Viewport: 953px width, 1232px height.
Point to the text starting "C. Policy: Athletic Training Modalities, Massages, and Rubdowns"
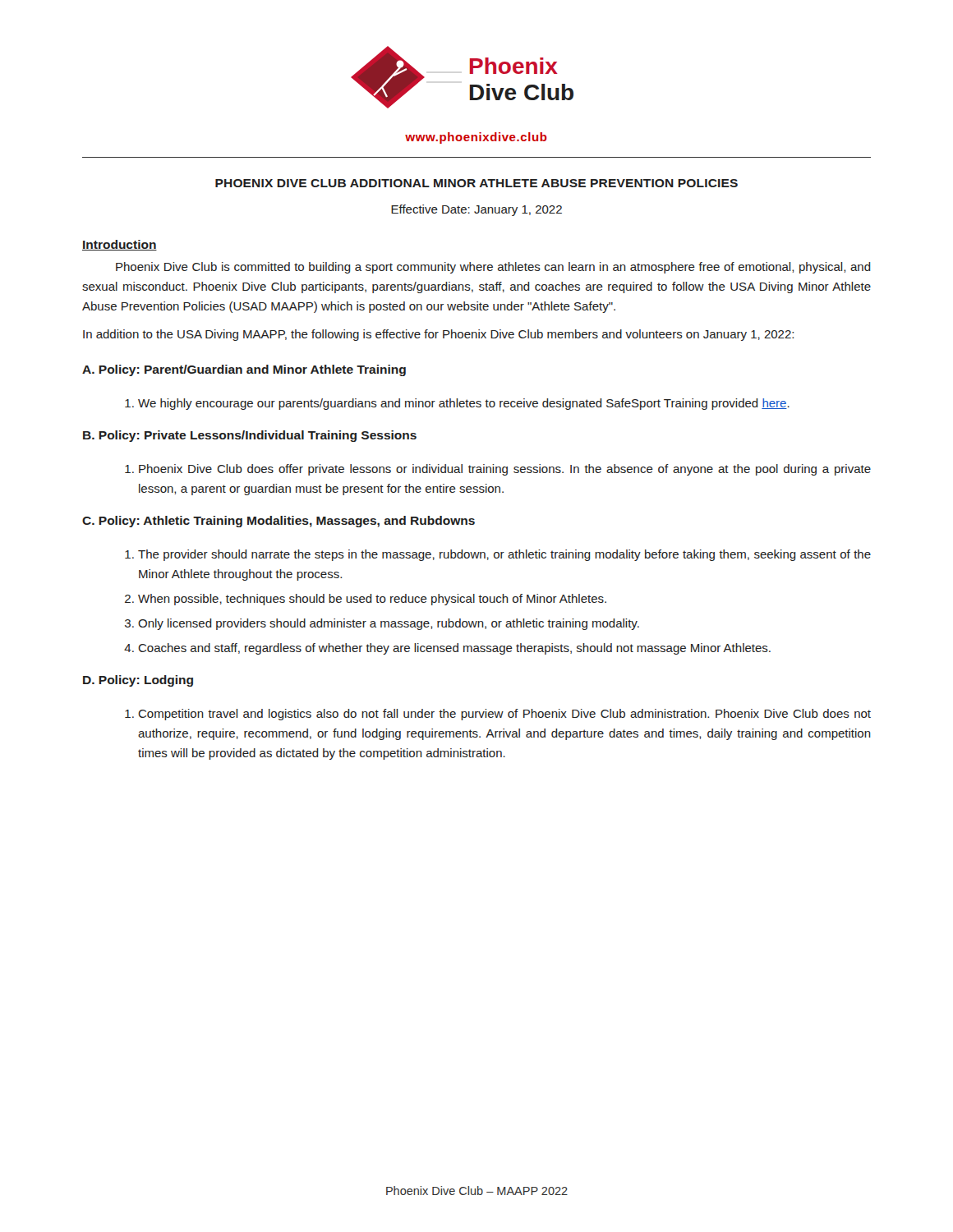pyautogui.click(x=476, y=521)
